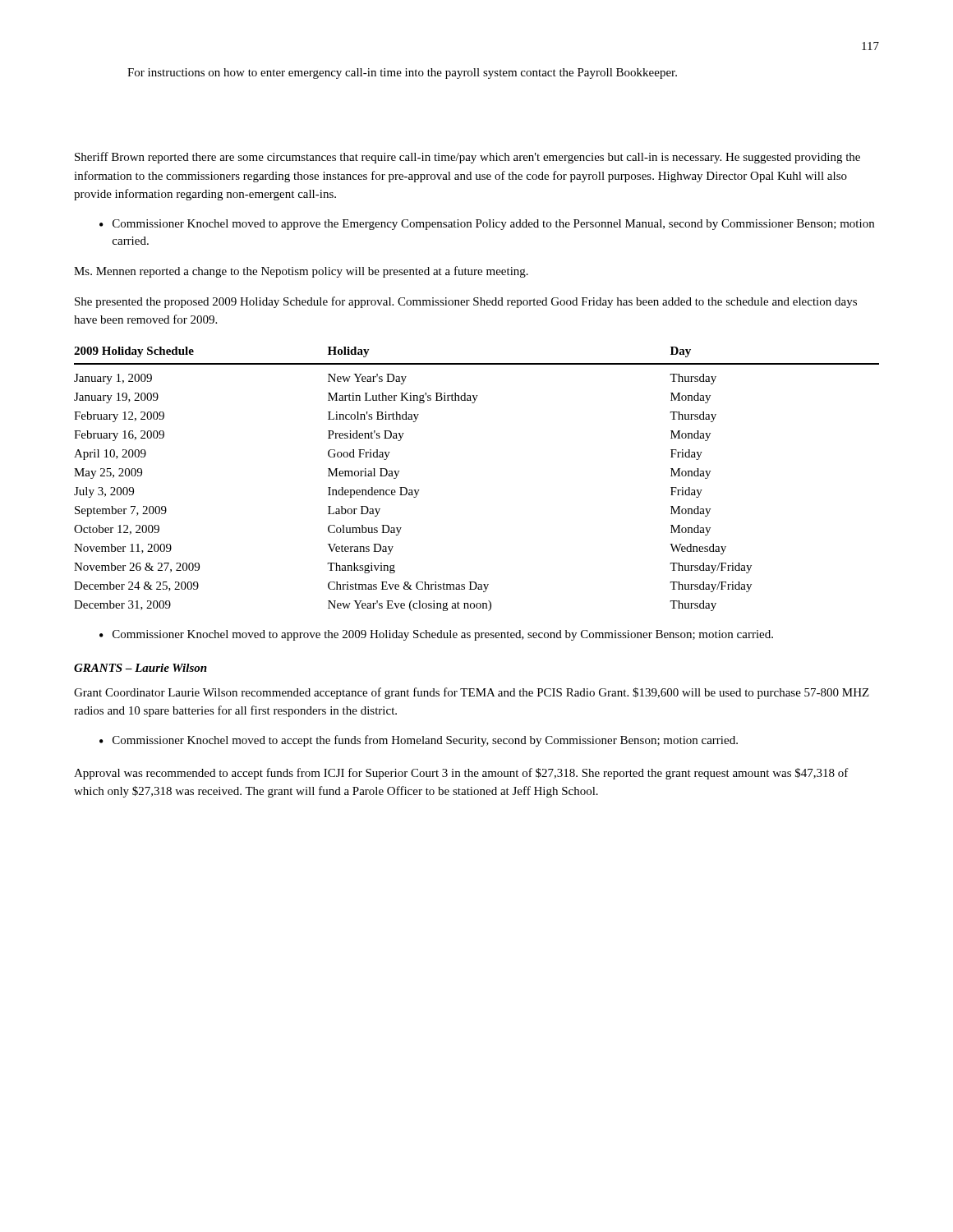Find the block starting "She presented the proposed 2009 Holiday Schedule for"
Image resolution: width=953 pixels, height=1232 pixels.
pyautogui.click(x=466, y=310)
